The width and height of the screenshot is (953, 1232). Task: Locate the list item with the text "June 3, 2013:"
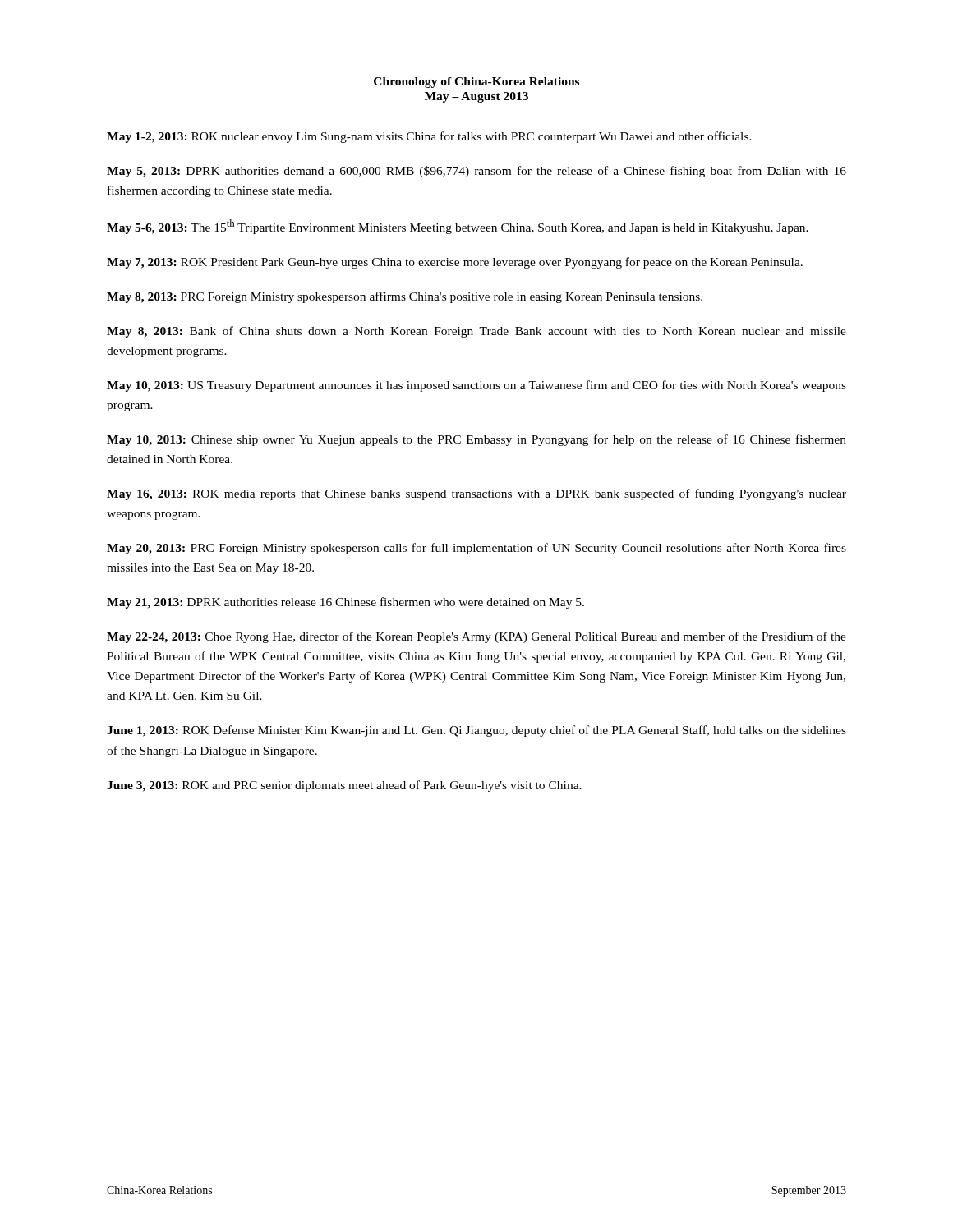pyautogui.click(x=344, y=784)
